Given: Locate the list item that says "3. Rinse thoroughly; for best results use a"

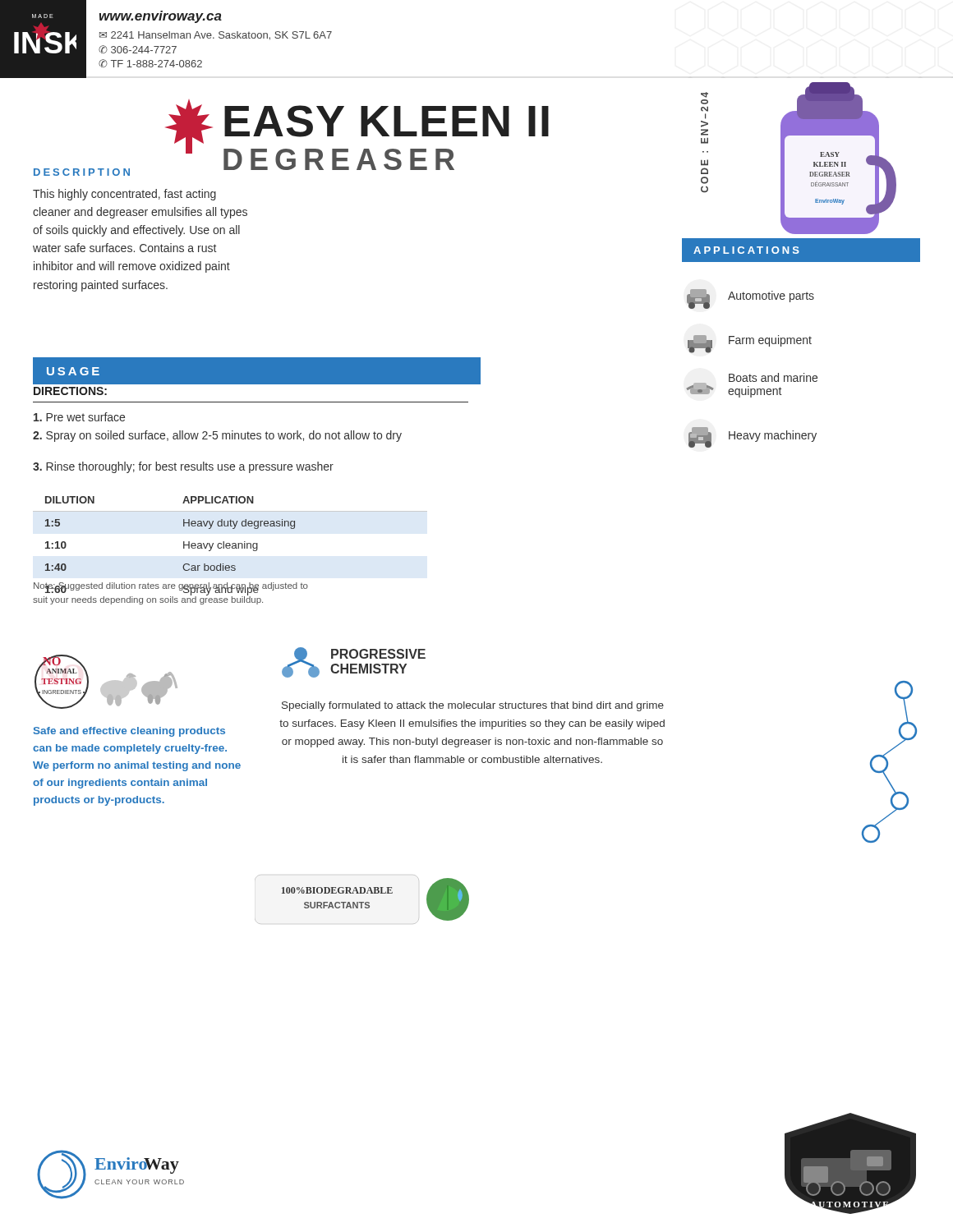Looking at the screenshot, I should tap(183, 466).
